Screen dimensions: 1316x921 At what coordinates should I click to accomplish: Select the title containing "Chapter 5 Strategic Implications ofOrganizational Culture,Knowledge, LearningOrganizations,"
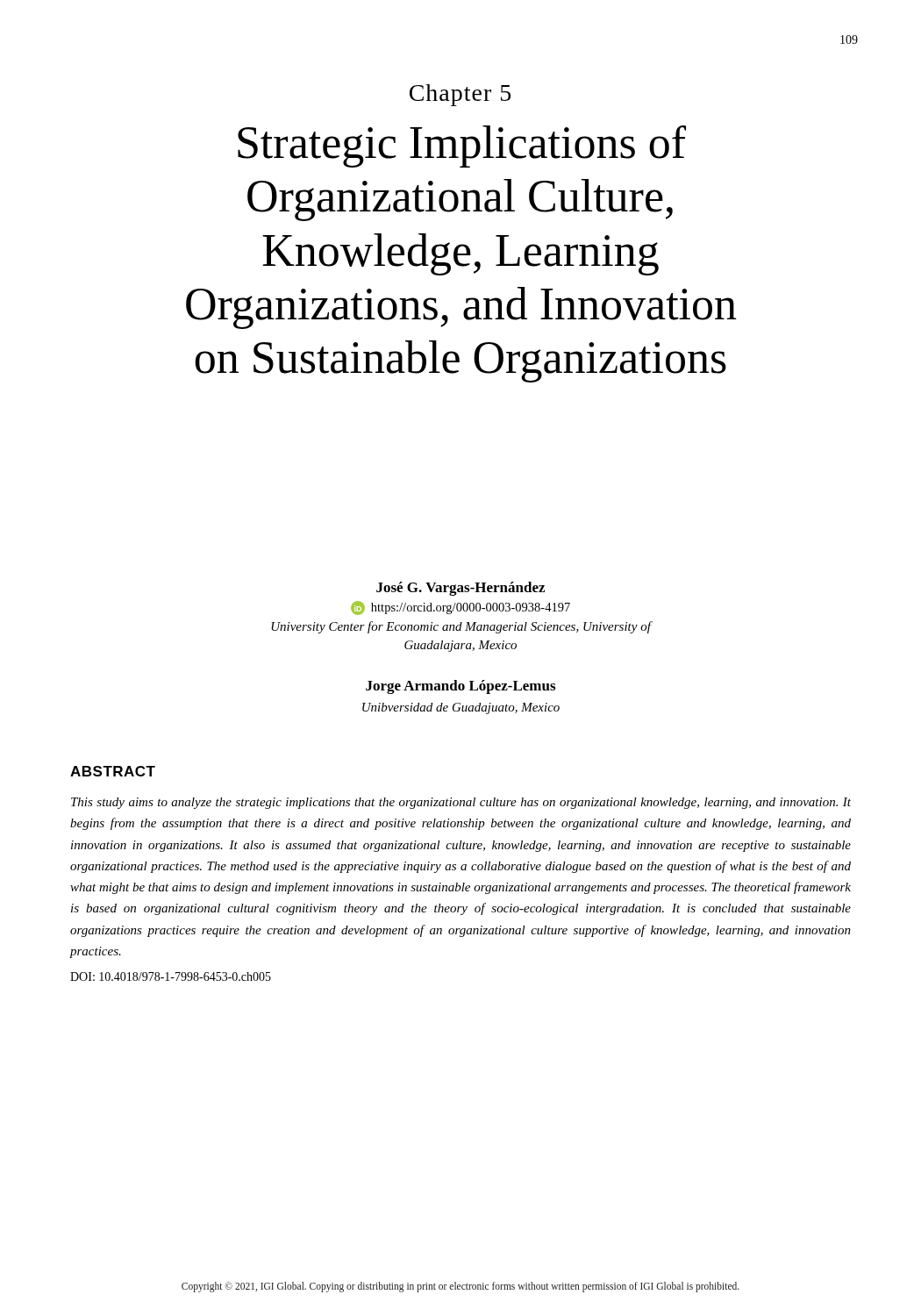tap(460, 232)
